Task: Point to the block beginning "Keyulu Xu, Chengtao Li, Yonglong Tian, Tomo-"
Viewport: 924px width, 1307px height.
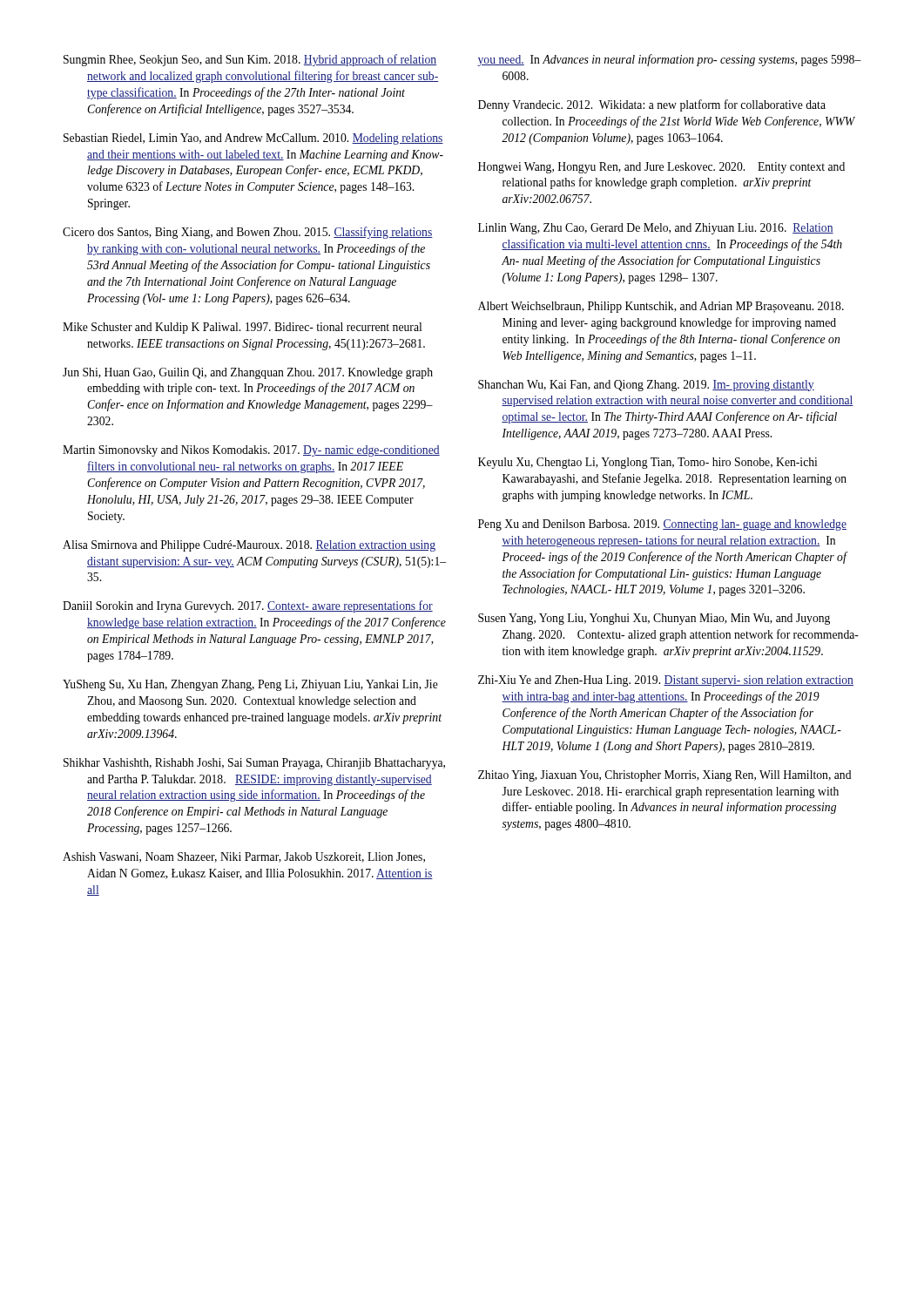Action: pyautogui.click(x=662, y=479)
